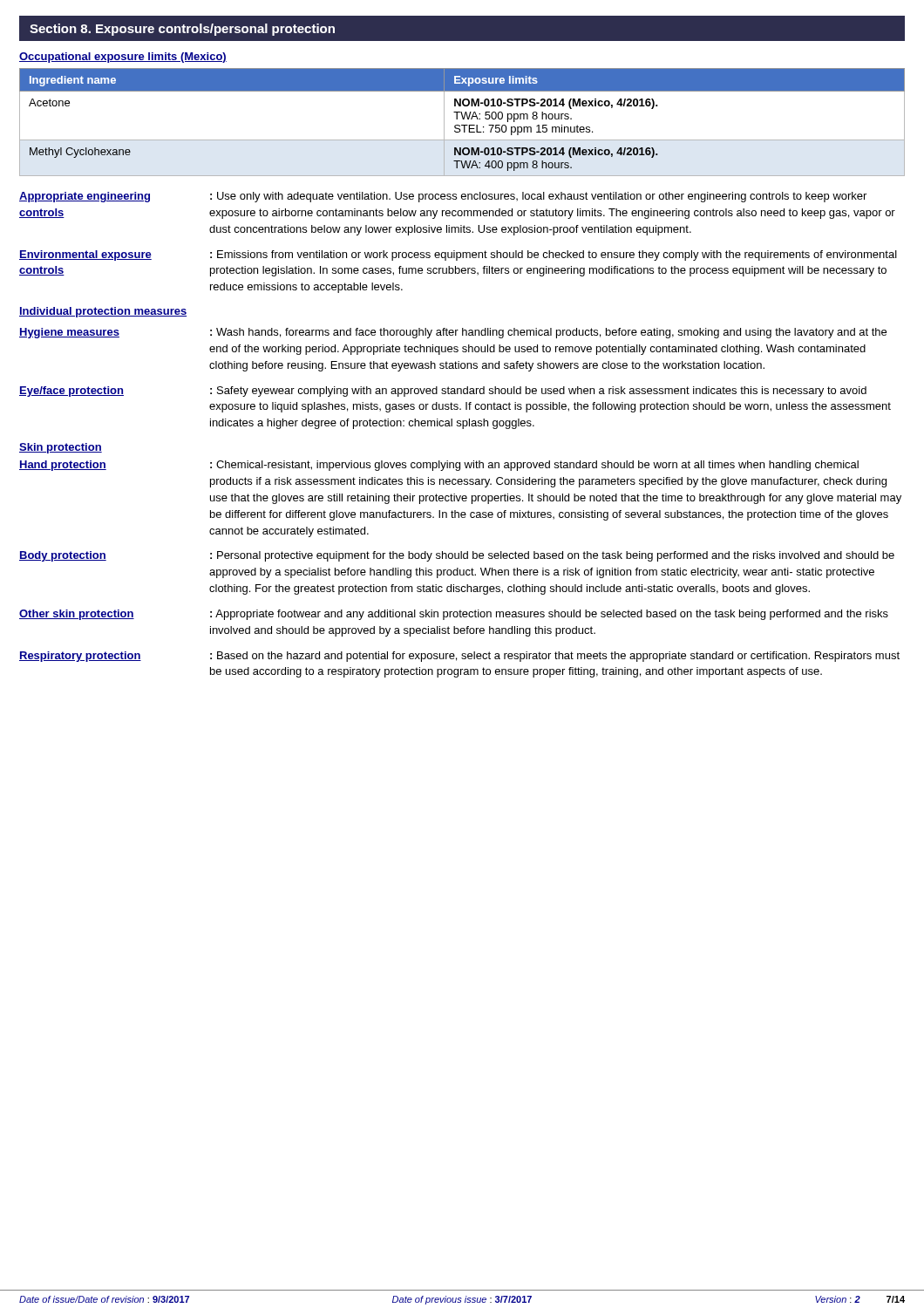Screen dimensions: 1308x924
Task: Point to the block beginning "Environmental exposurecontrols :"
Action: point(462,271)
